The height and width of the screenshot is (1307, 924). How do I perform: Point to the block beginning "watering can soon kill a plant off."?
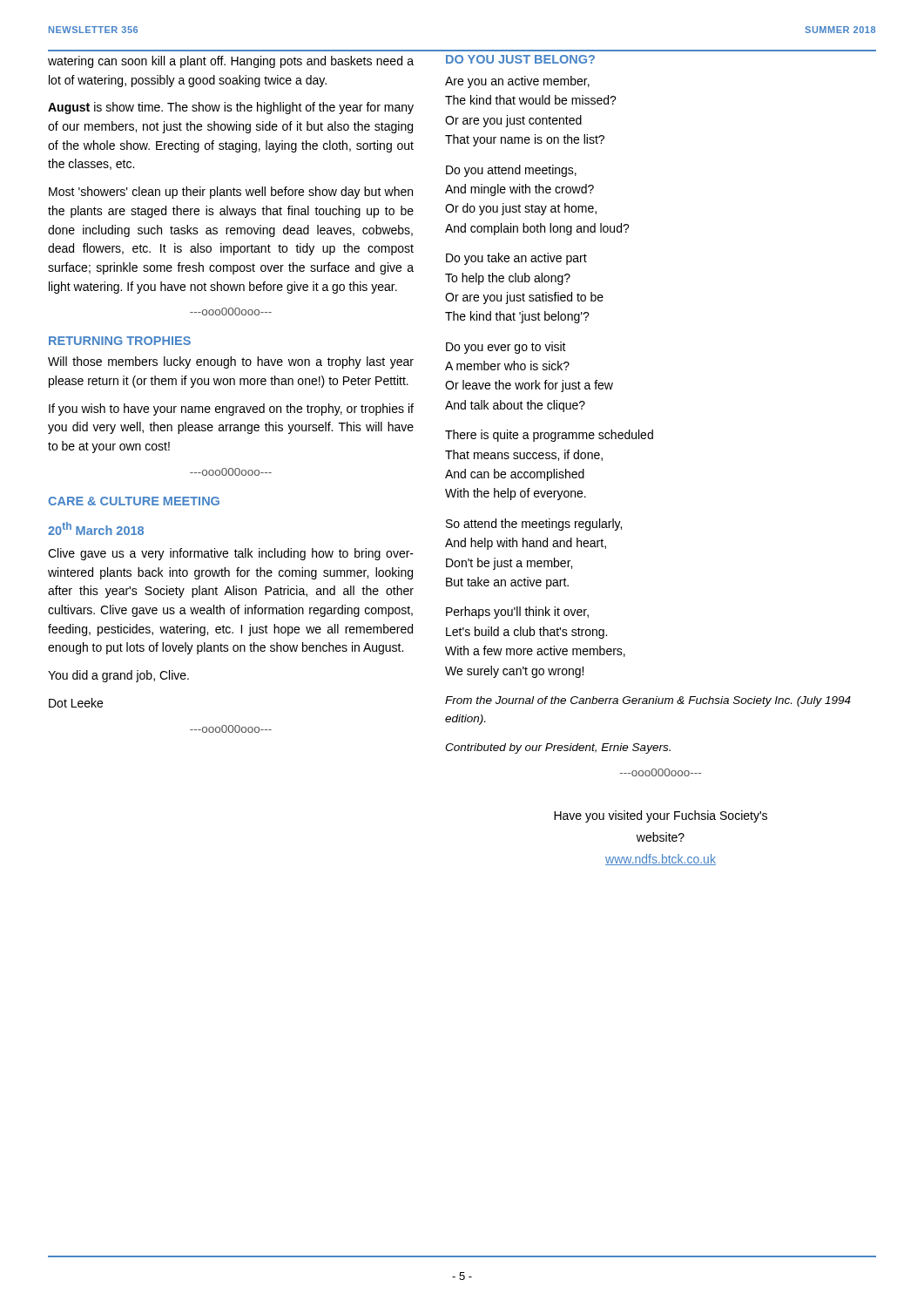(x=231, y=71)
